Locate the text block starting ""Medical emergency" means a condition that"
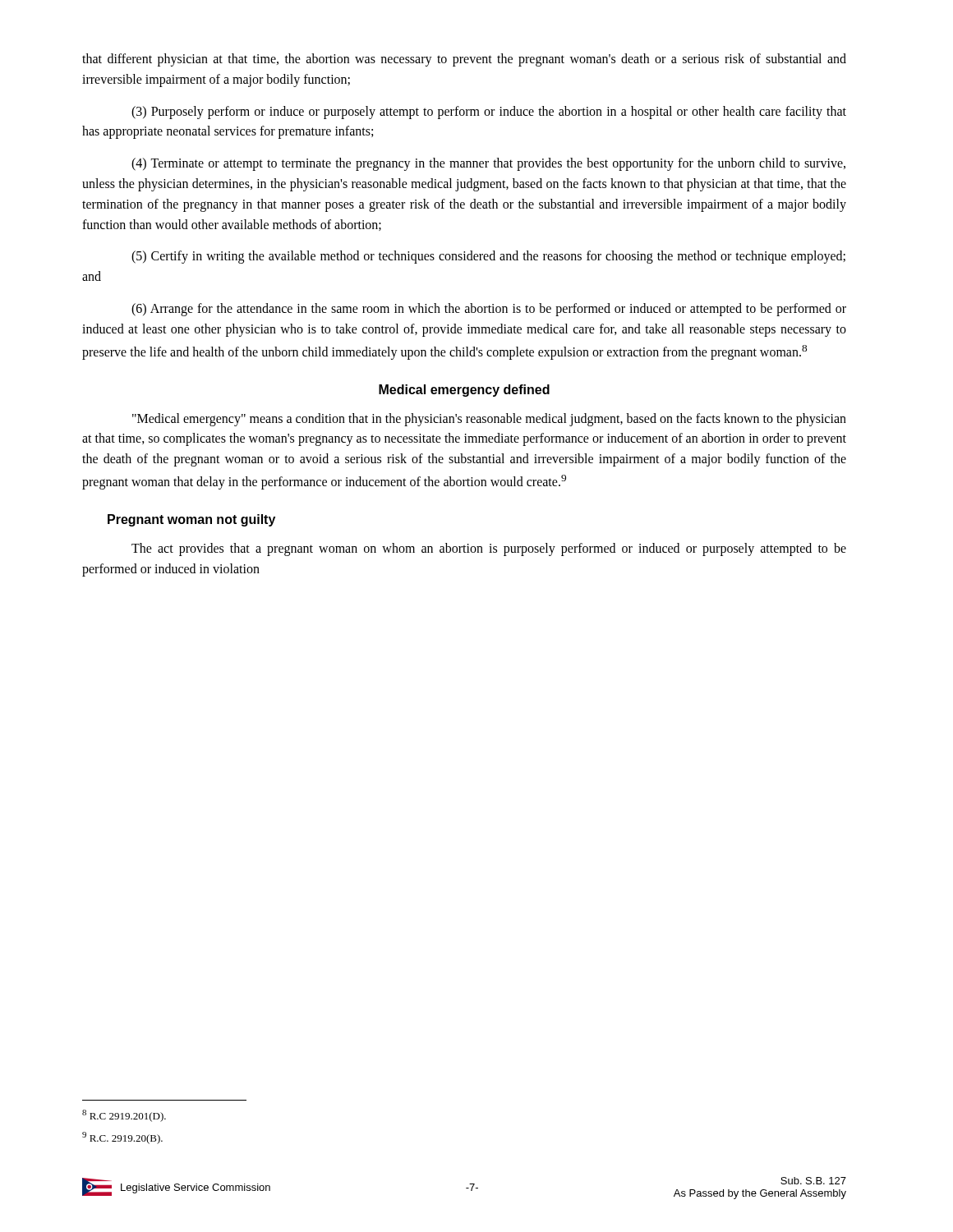The height and width of the screenshot is (1232, 953). coord(464,450)
